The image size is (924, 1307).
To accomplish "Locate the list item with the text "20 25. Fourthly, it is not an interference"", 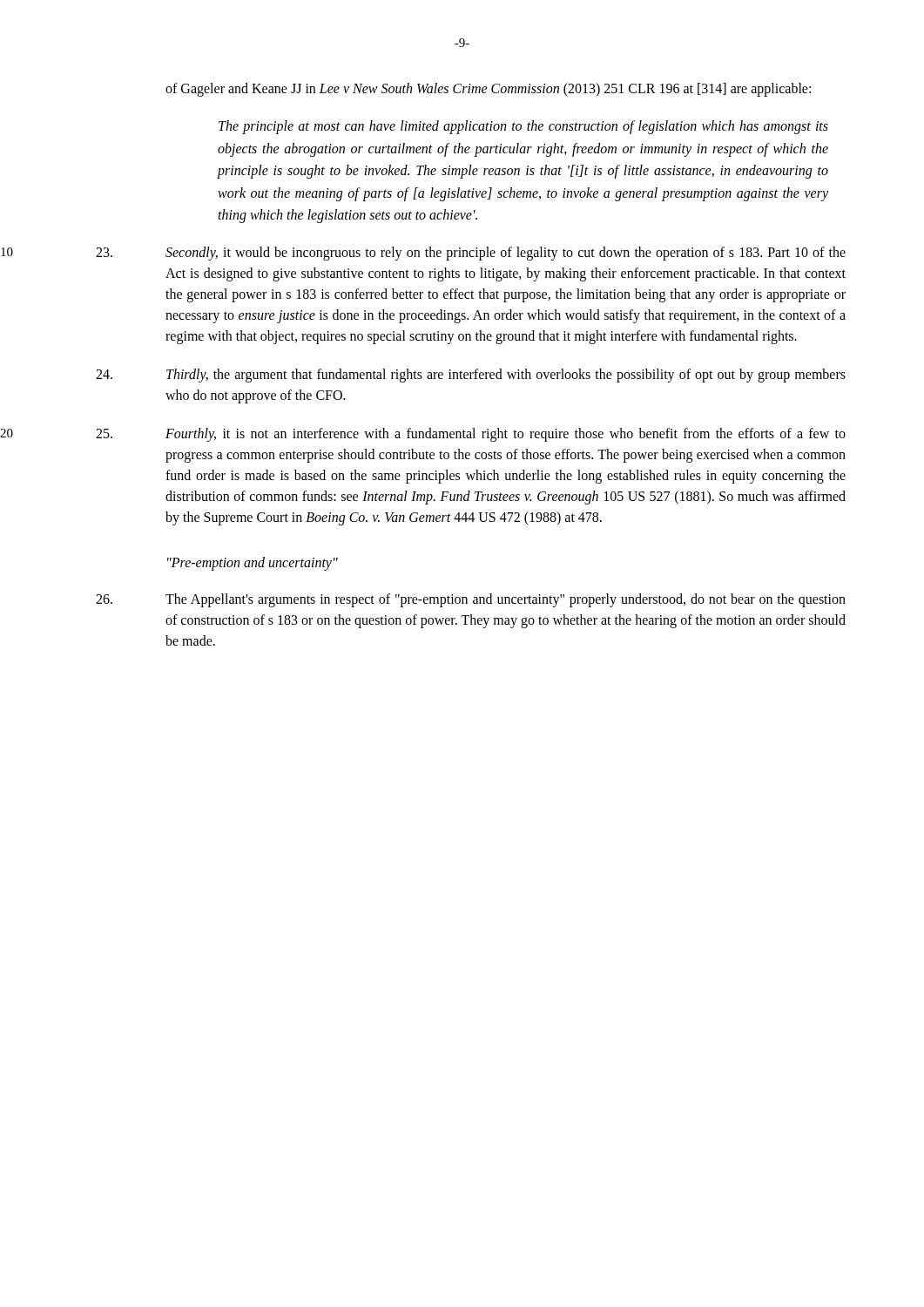I will (x=506, y=476).
